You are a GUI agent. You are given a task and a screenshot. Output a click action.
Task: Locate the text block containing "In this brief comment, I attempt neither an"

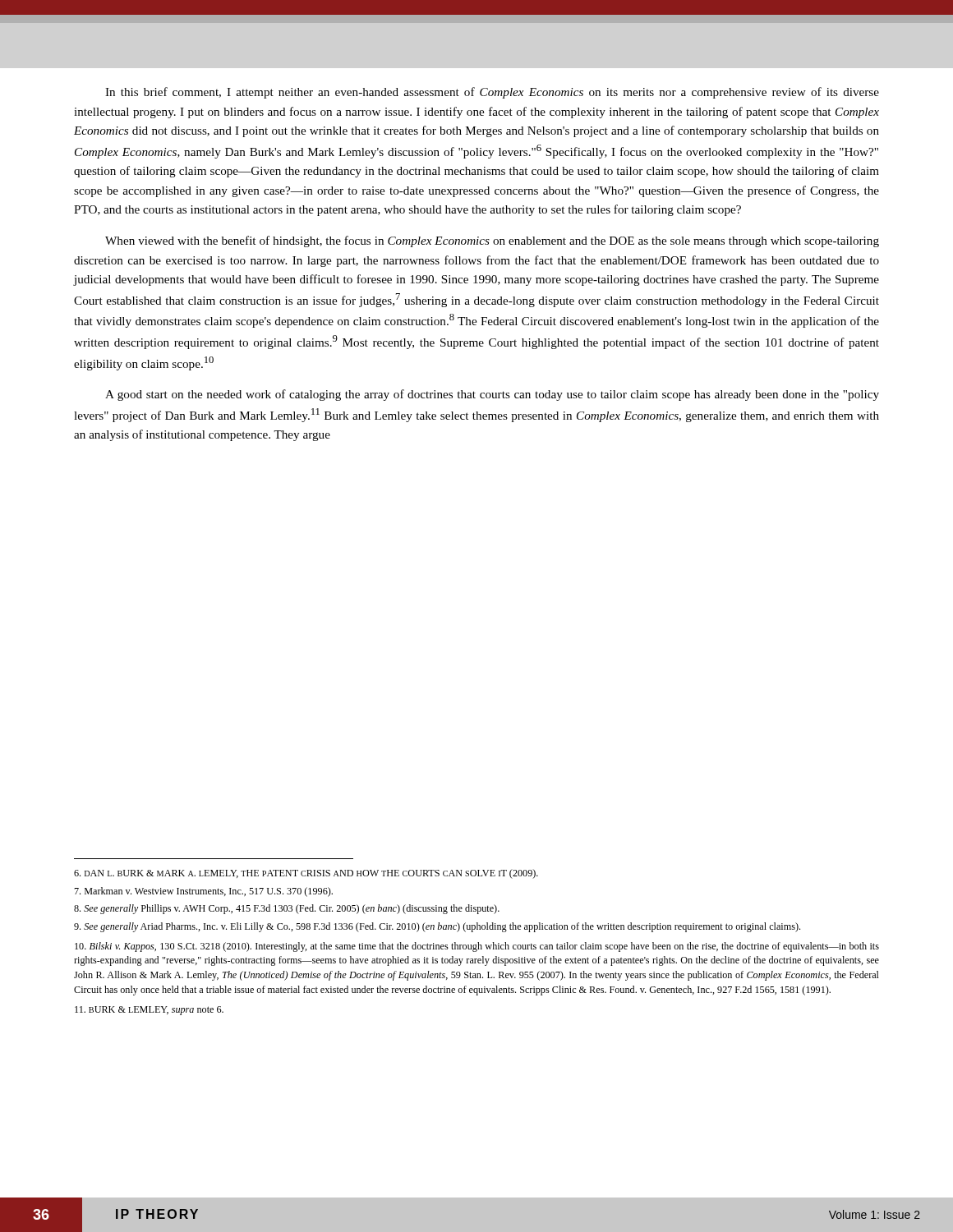click(476, 263)
